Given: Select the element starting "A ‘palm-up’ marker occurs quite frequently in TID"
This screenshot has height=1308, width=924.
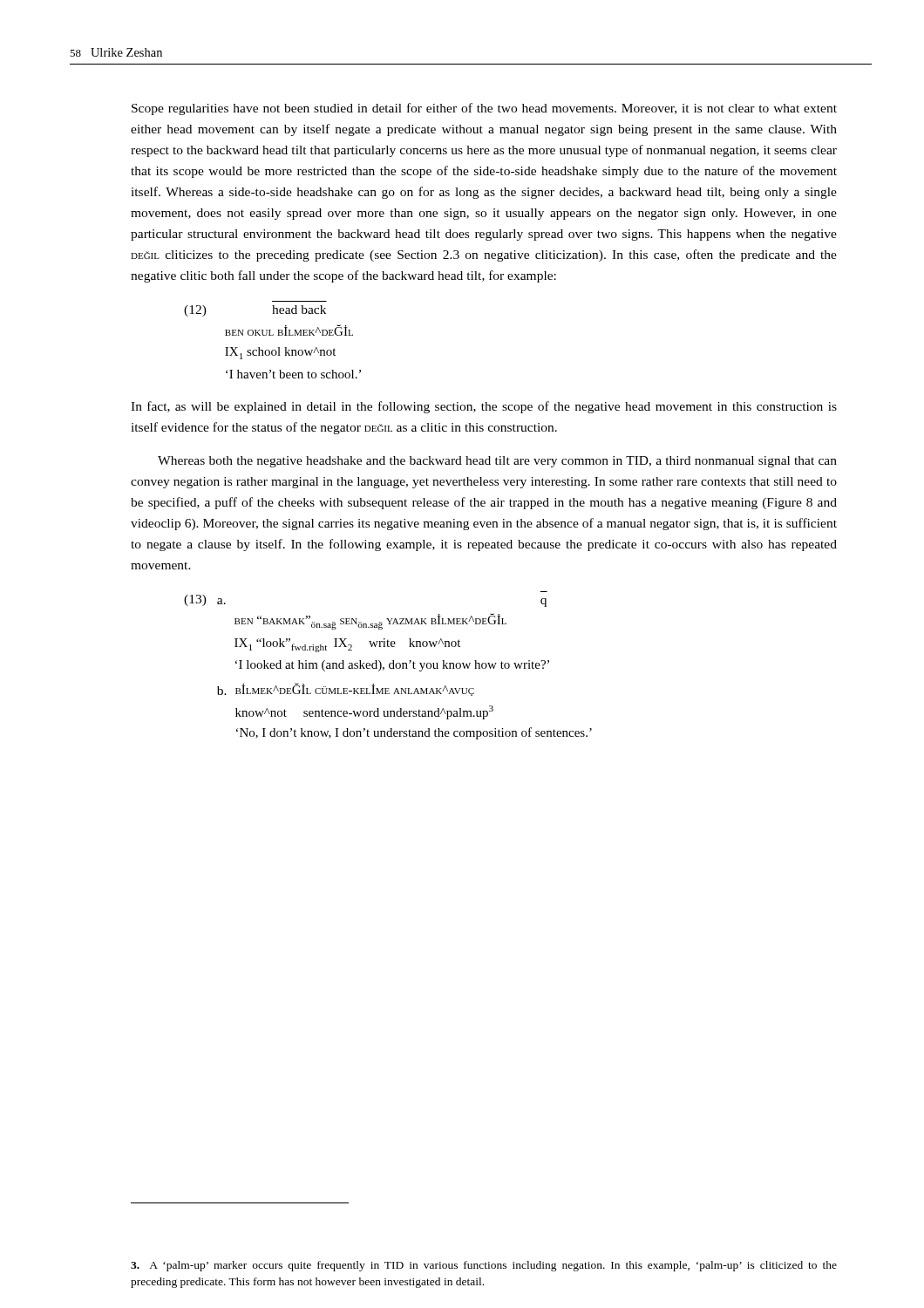Looking at the screenshot, I should coord(484,1274).
